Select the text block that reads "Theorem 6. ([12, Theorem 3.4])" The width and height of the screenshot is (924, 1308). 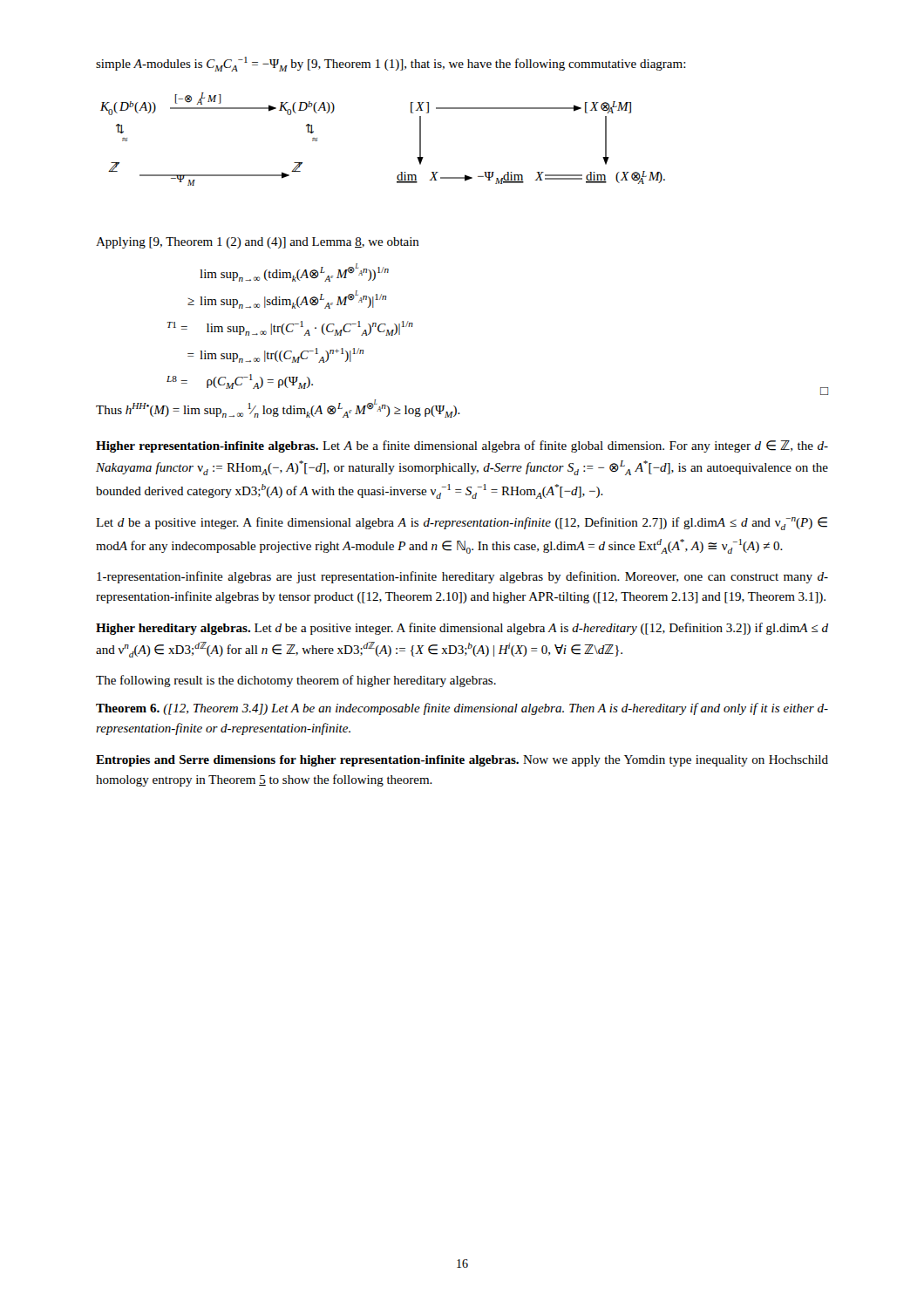[x=462, y=718]
